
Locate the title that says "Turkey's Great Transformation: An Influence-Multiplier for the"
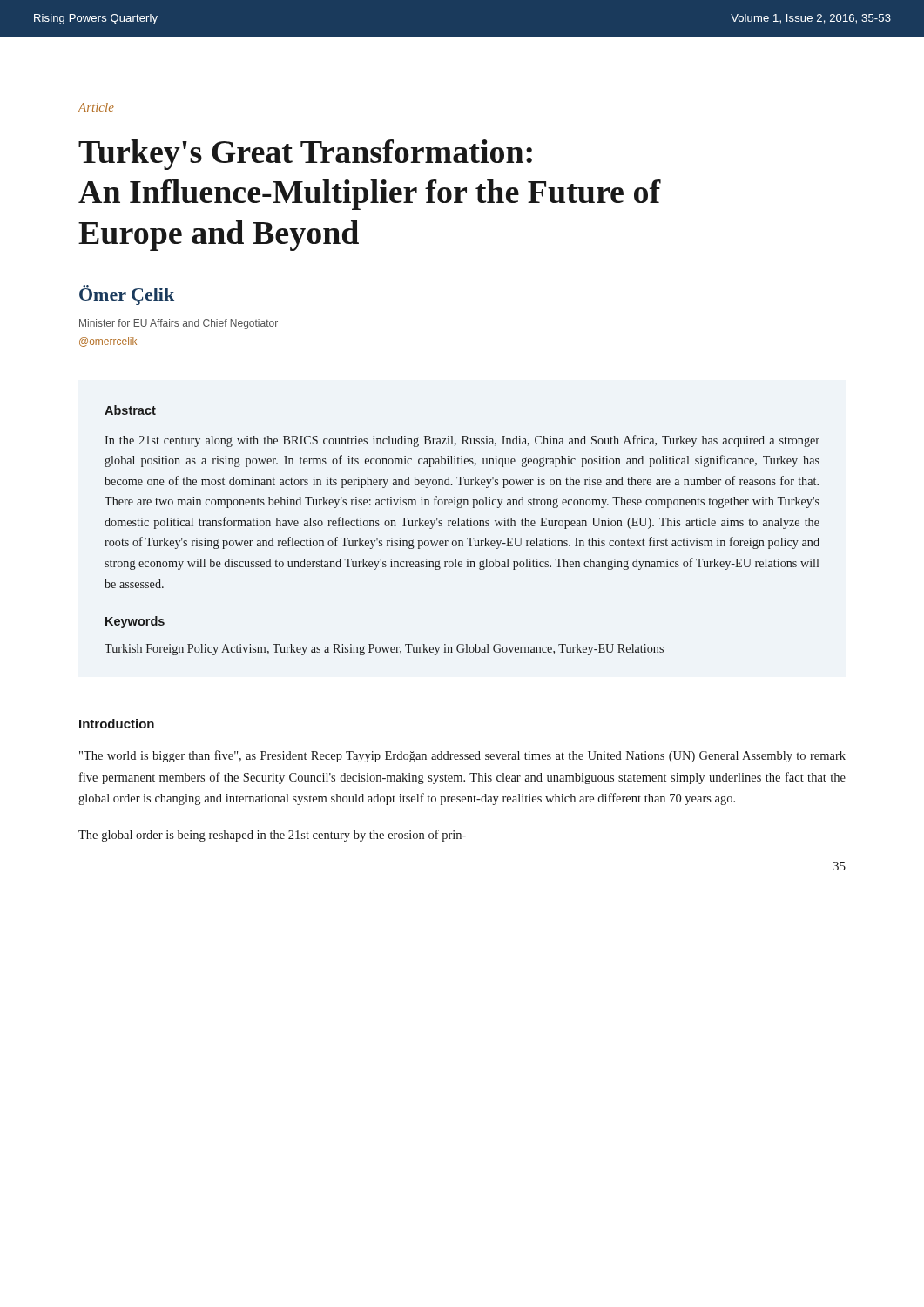[369, 192]
